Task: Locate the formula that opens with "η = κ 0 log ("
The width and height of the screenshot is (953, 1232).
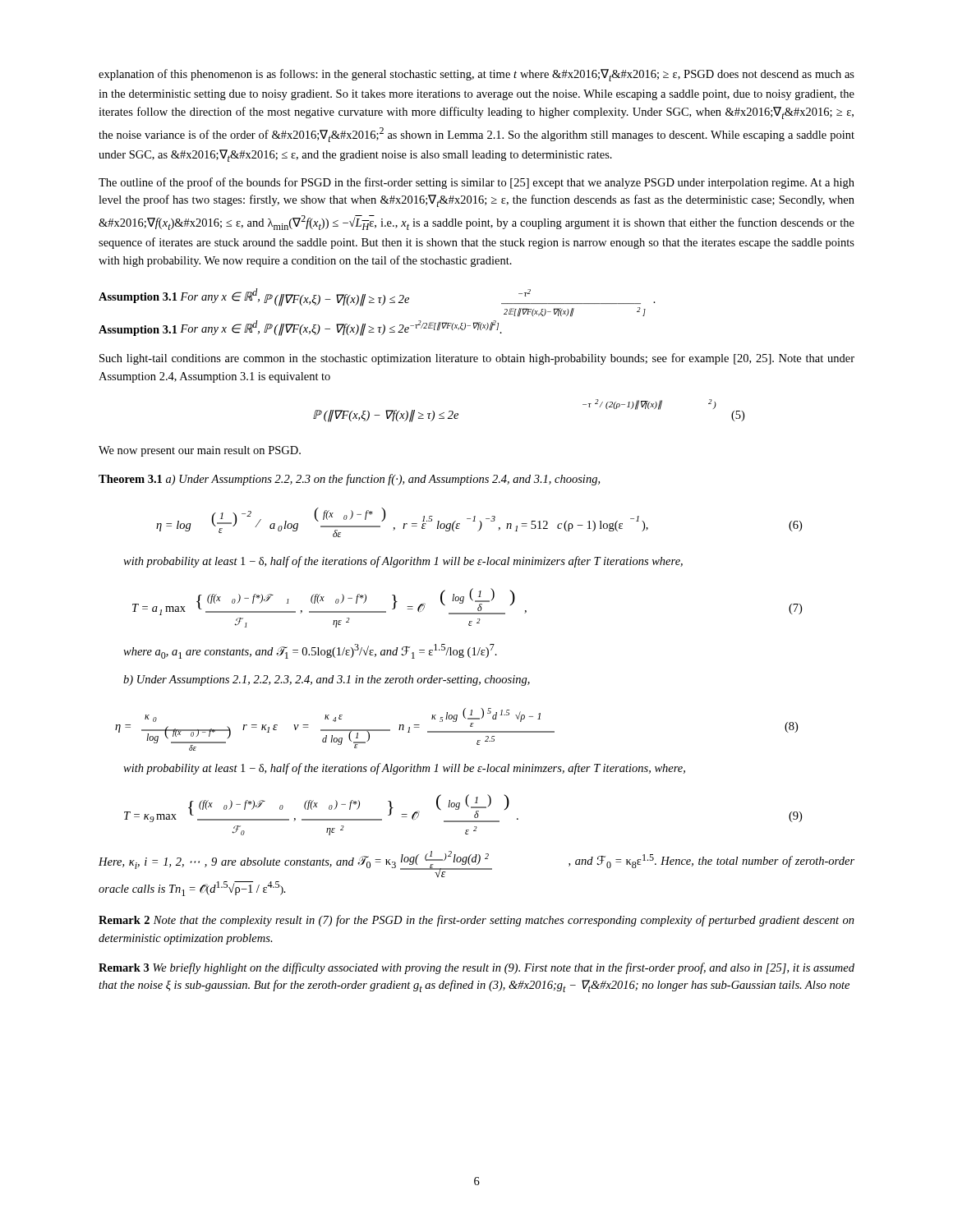Action: tap(476, 727)
